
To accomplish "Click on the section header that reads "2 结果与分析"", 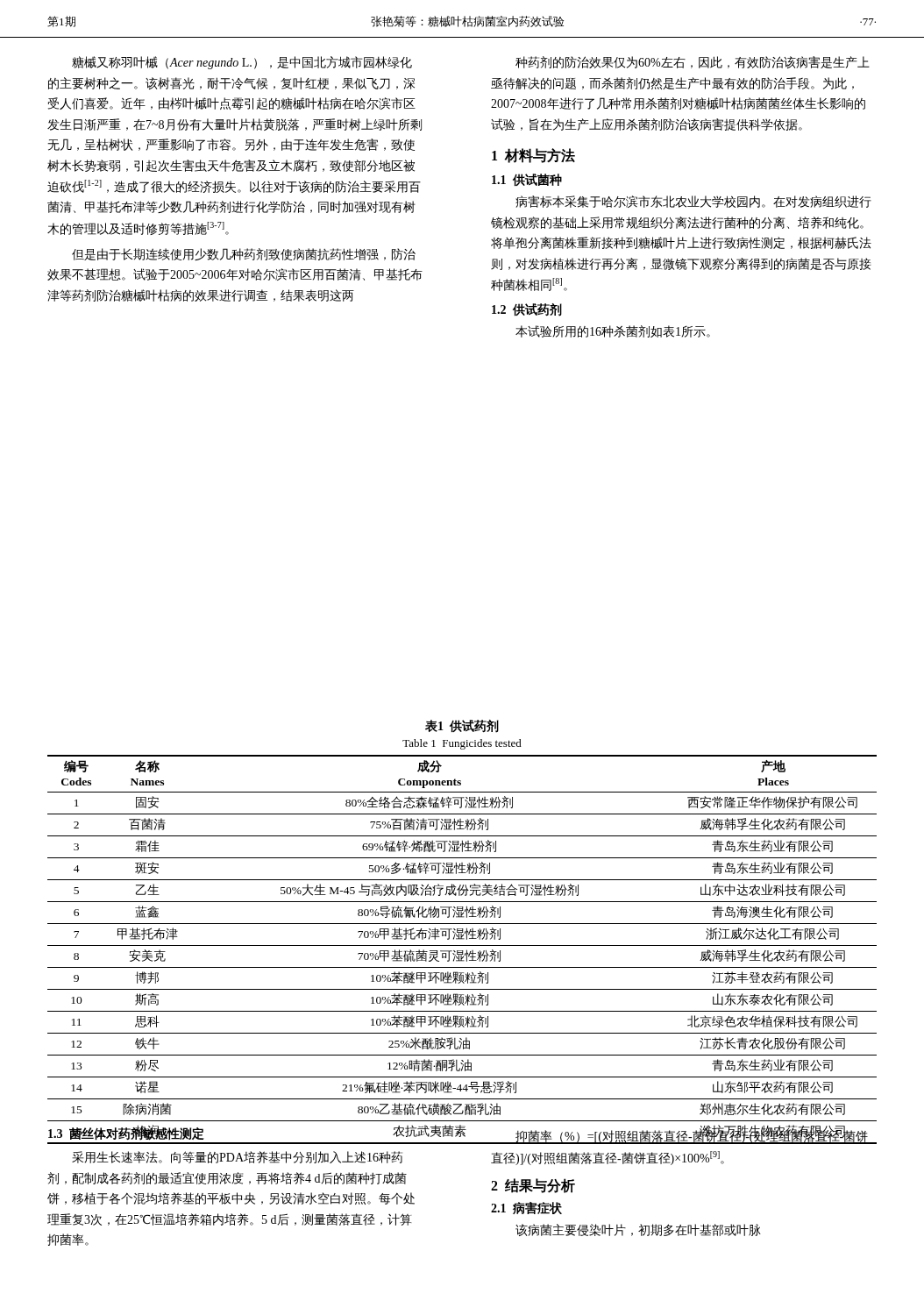I will [533, 1185].
